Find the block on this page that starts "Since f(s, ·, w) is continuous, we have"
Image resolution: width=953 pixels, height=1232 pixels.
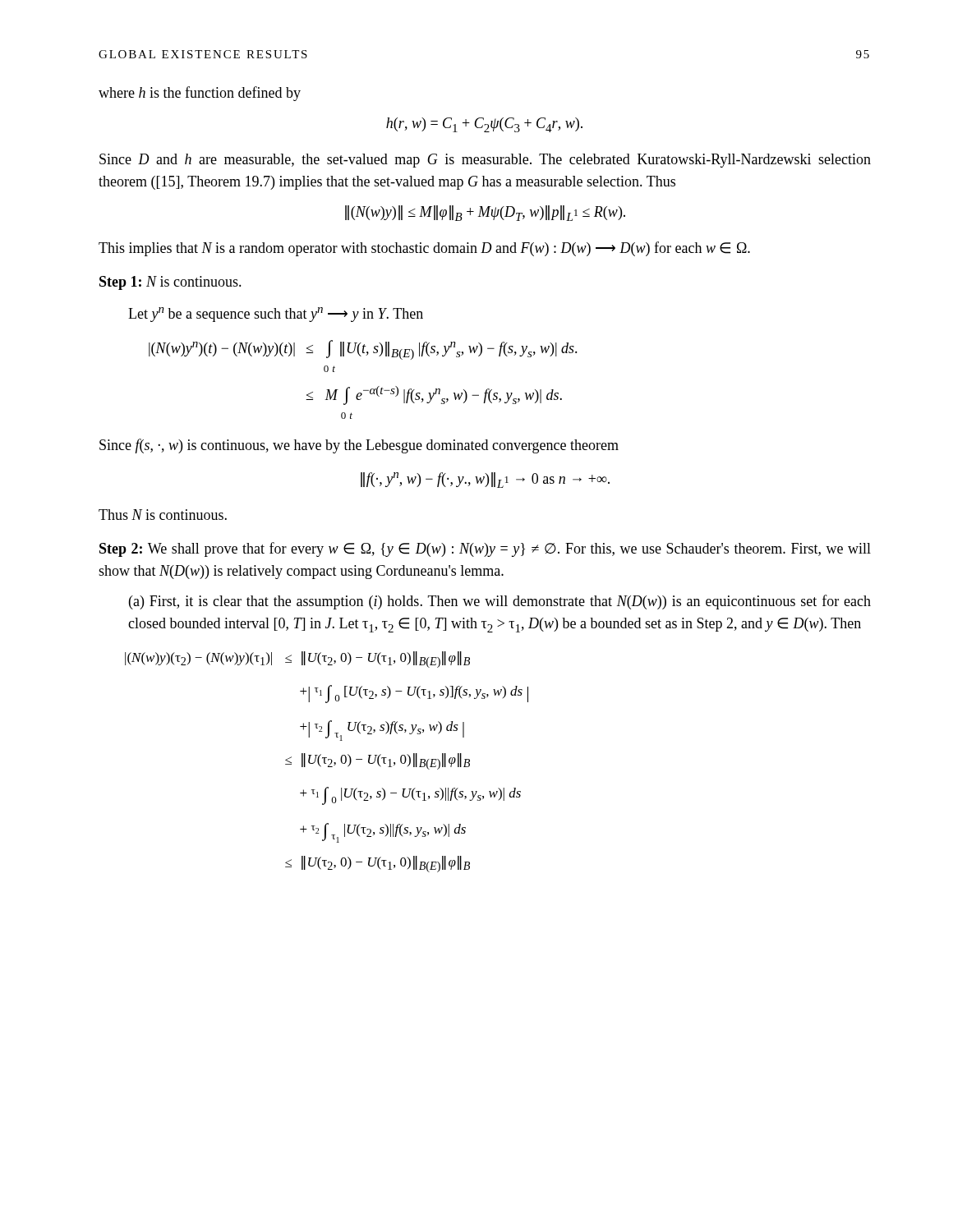point(359,445)
